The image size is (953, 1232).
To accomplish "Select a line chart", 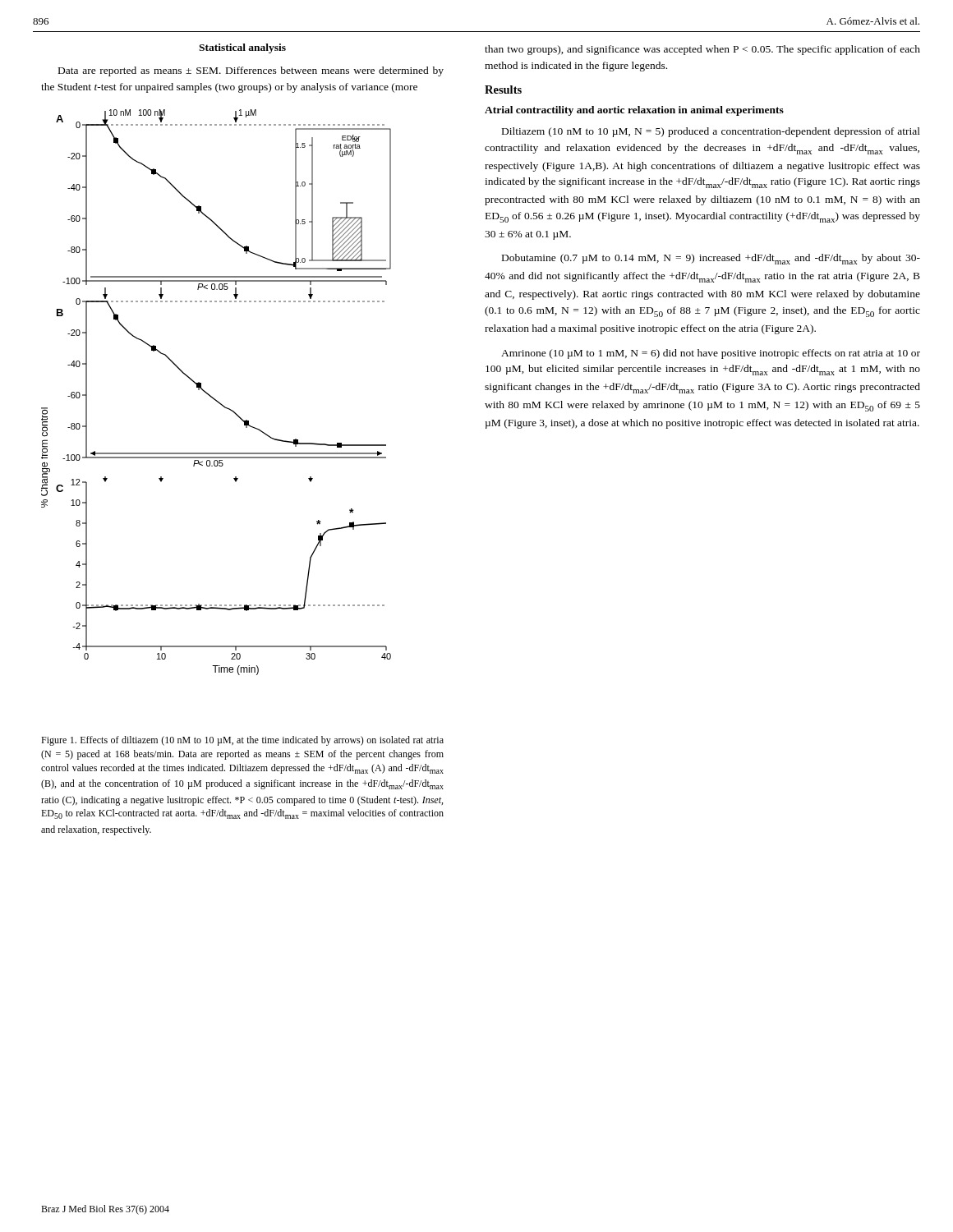I will coord(242,417).
